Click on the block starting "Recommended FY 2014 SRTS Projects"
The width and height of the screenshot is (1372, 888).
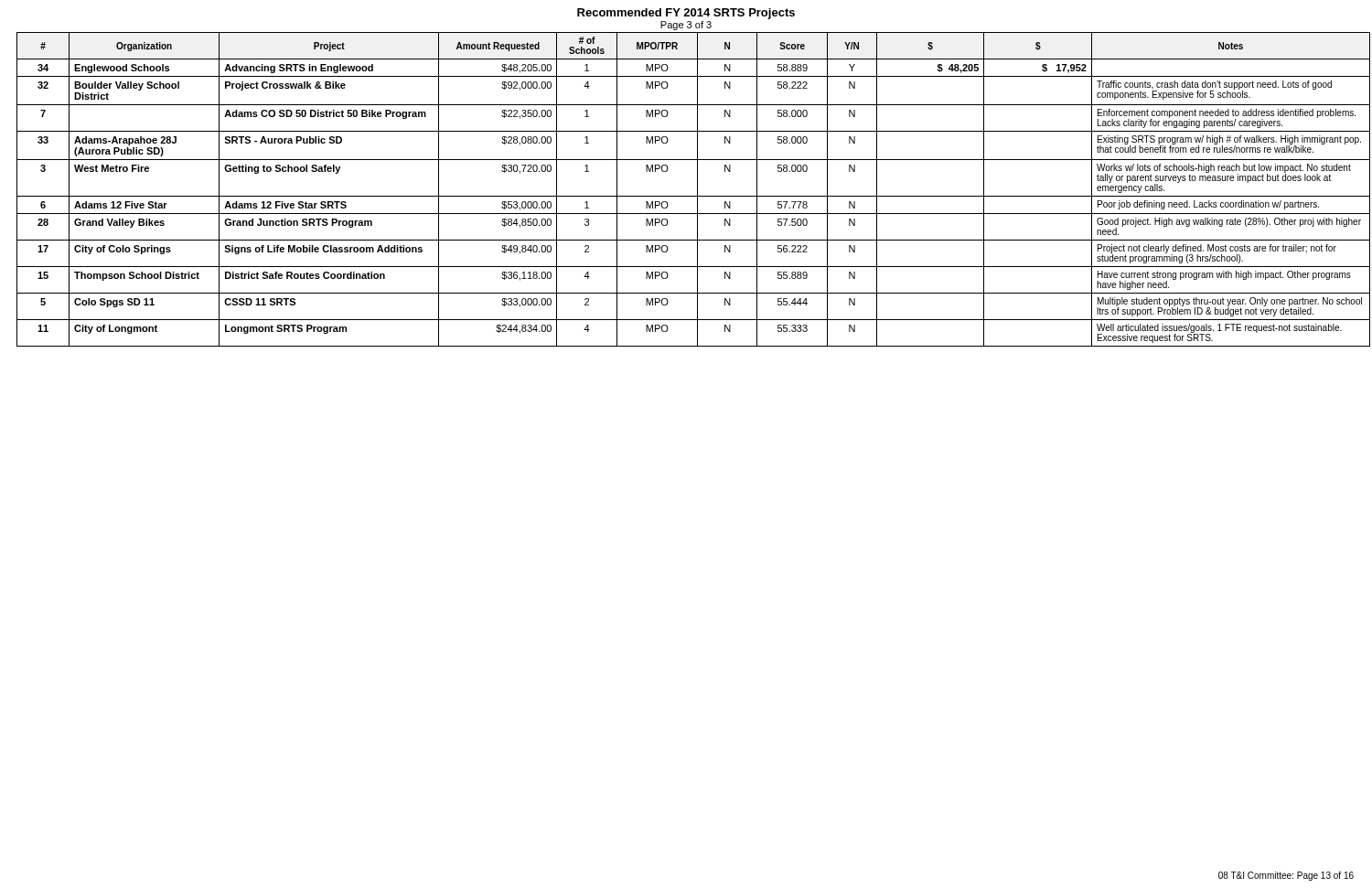[x=686, y=12]
